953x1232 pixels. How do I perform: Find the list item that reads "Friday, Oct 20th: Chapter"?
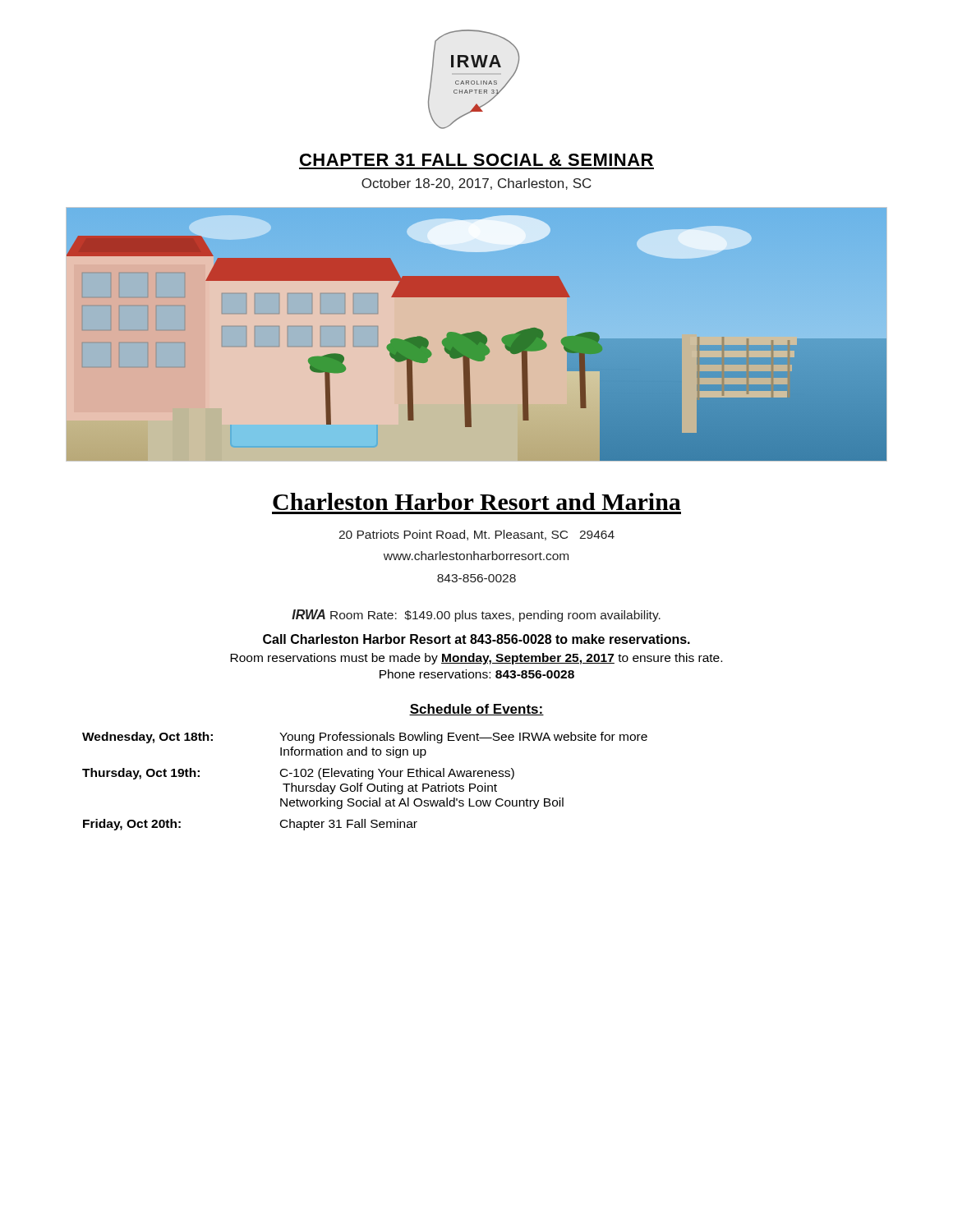(134, 824)
